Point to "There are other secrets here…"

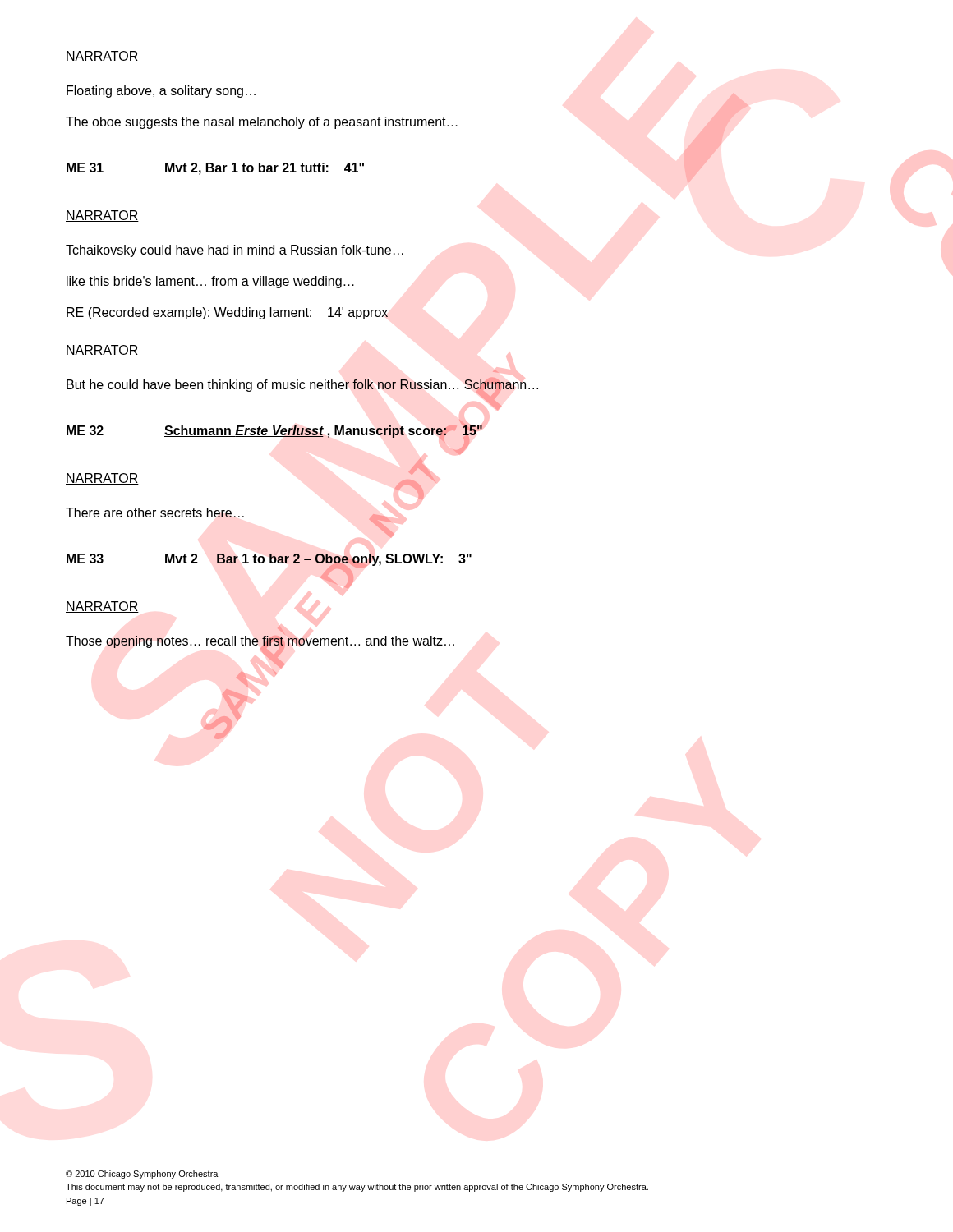(x=156, y=513)
